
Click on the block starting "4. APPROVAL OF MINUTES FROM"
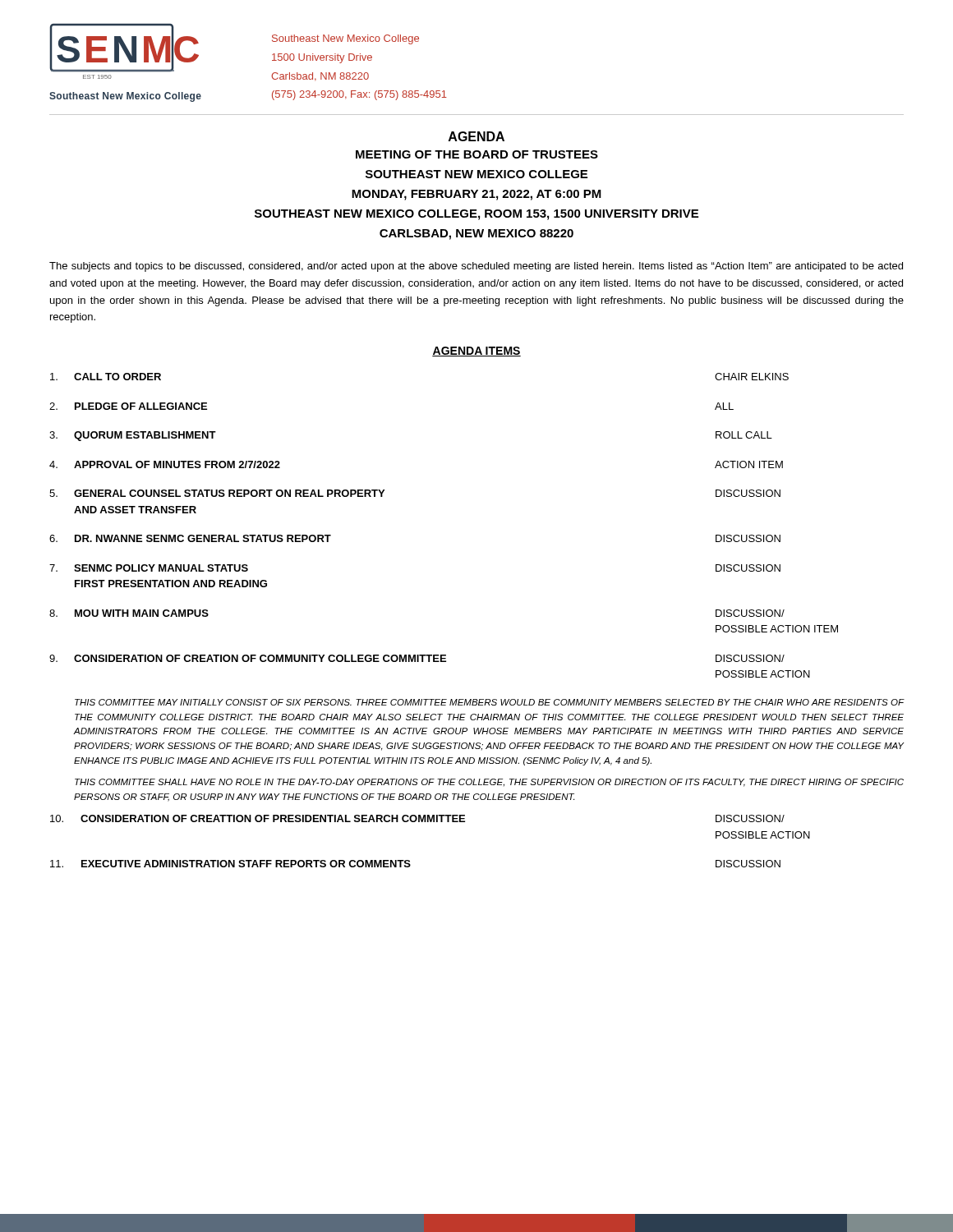coord(184,464)
